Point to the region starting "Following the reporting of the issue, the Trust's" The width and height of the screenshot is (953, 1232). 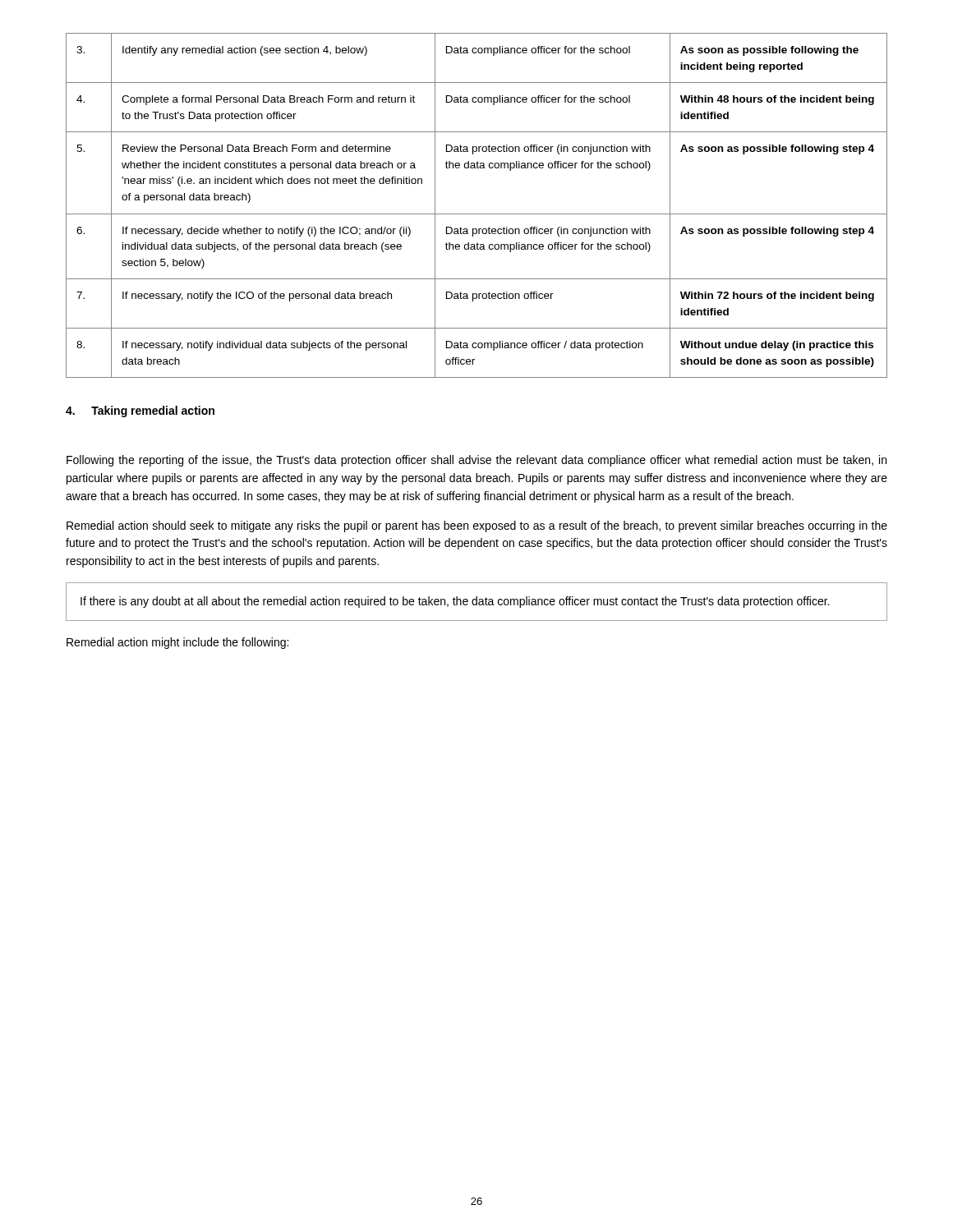click(476, 479)
